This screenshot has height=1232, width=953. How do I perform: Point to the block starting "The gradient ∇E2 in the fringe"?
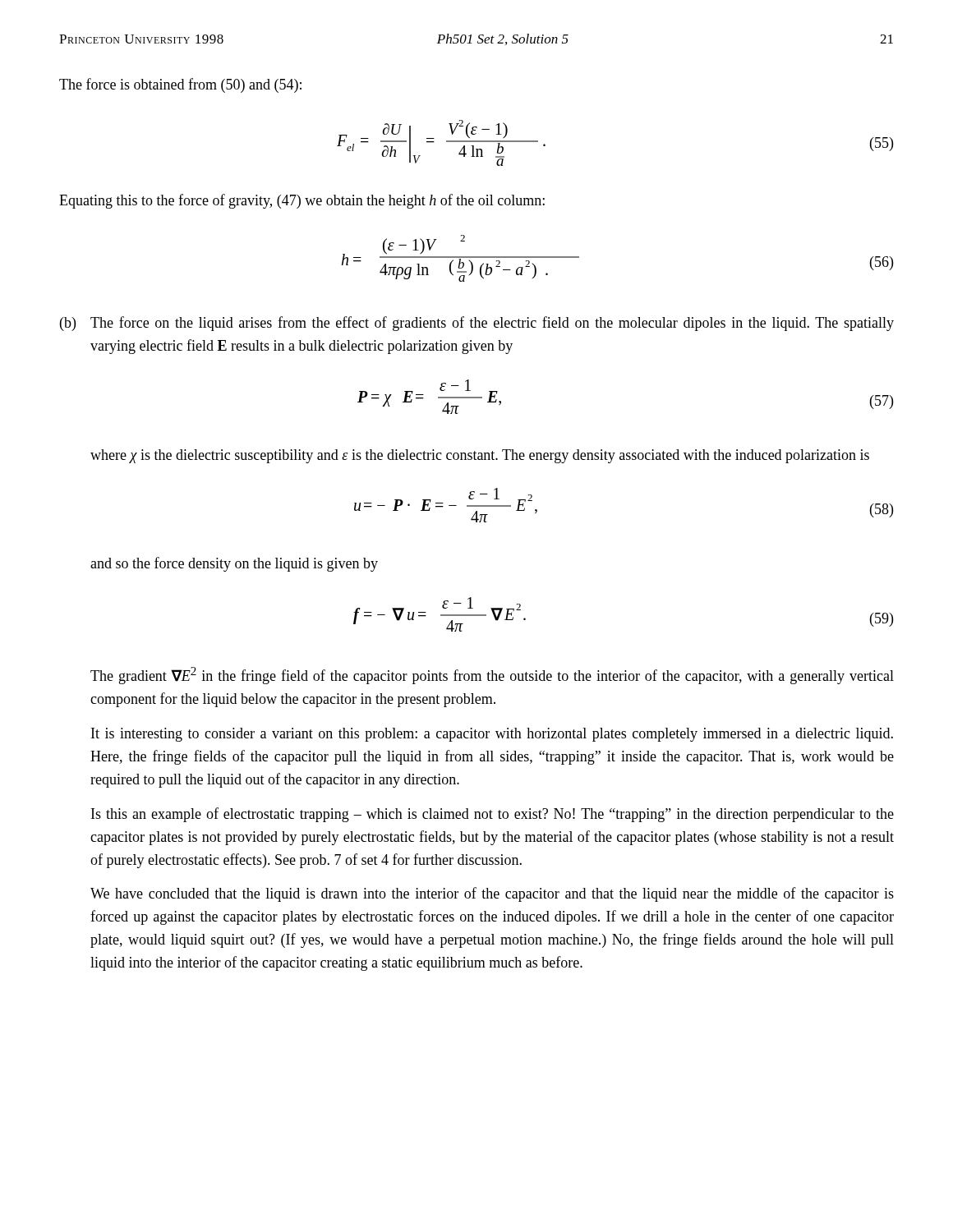492,686
